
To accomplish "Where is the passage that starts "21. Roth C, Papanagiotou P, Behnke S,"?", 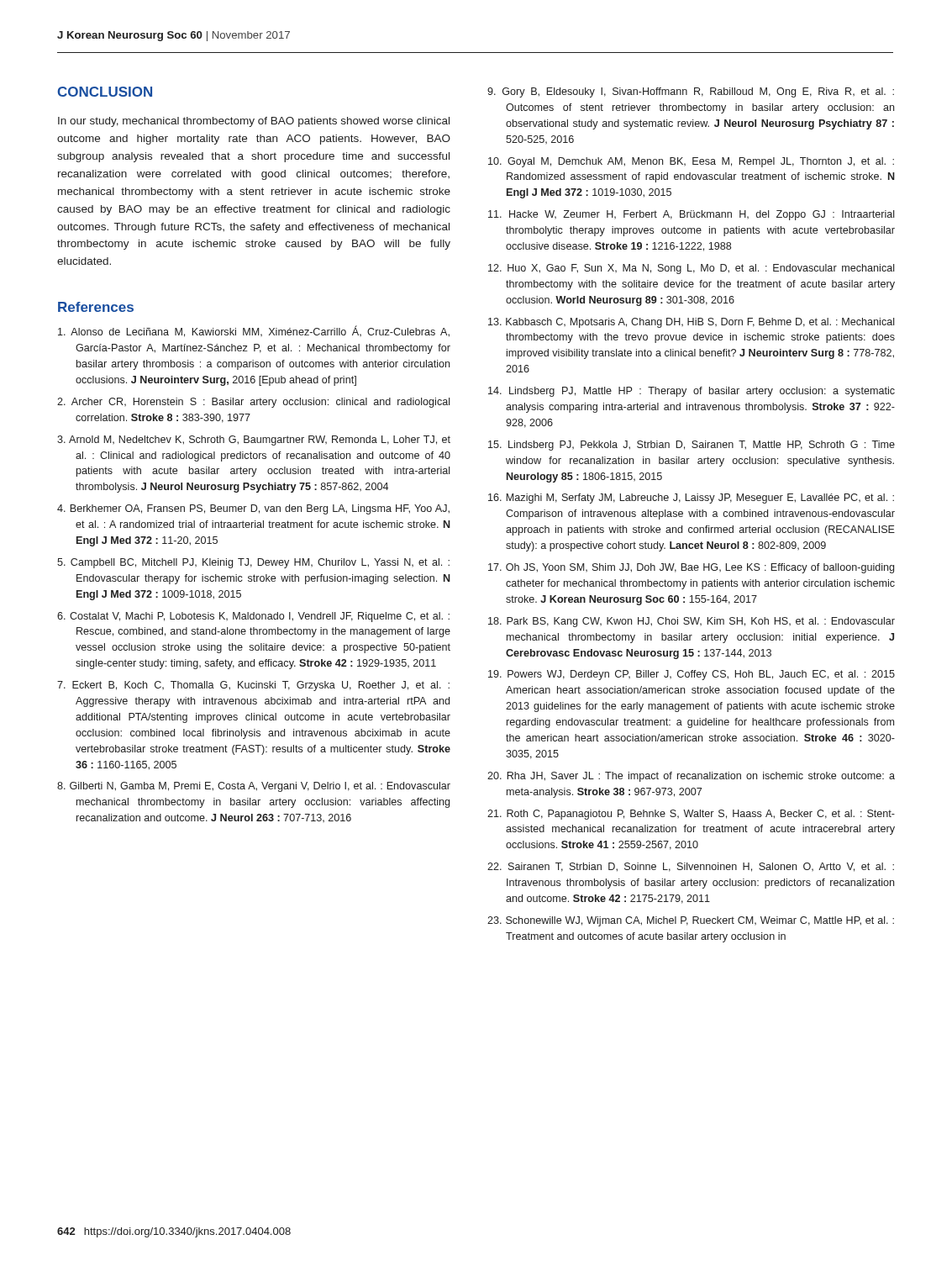I will pyautogui.click(x=691, y=829).
